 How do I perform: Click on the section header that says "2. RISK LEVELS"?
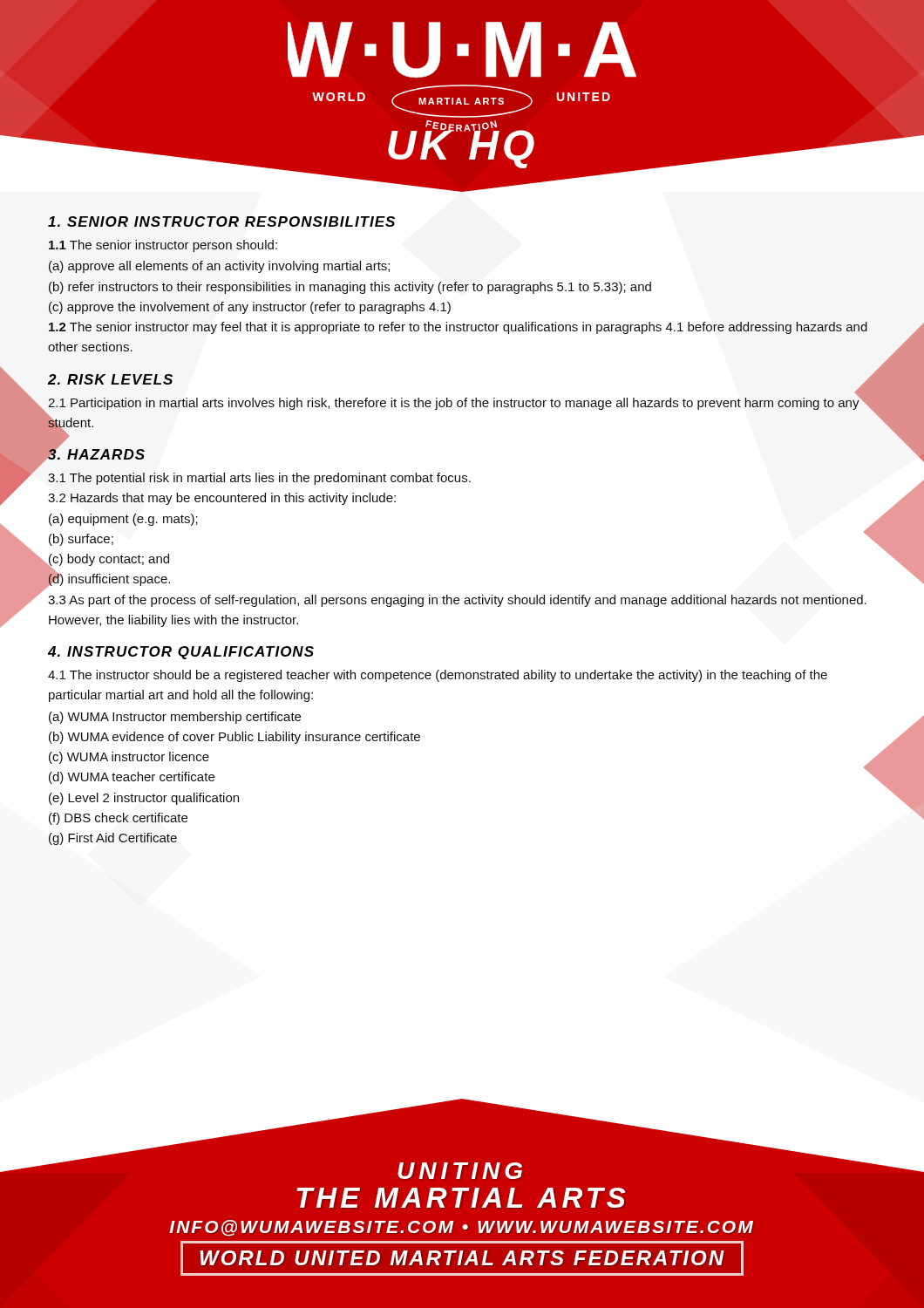tap(111, 379)
